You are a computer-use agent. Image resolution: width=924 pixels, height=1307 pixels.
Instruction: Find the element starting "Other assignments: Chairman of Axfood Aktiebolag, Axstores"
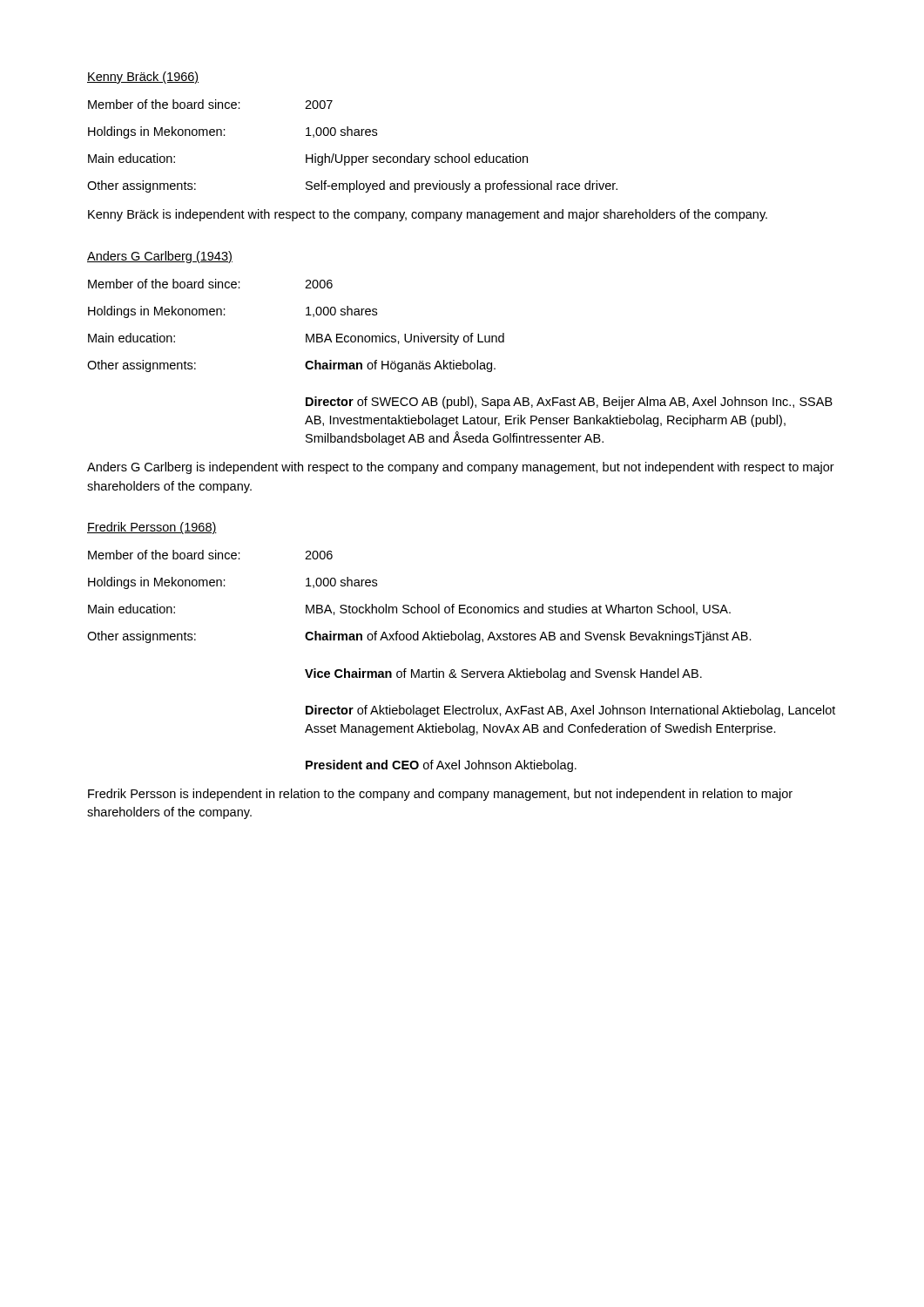point(462,701)
